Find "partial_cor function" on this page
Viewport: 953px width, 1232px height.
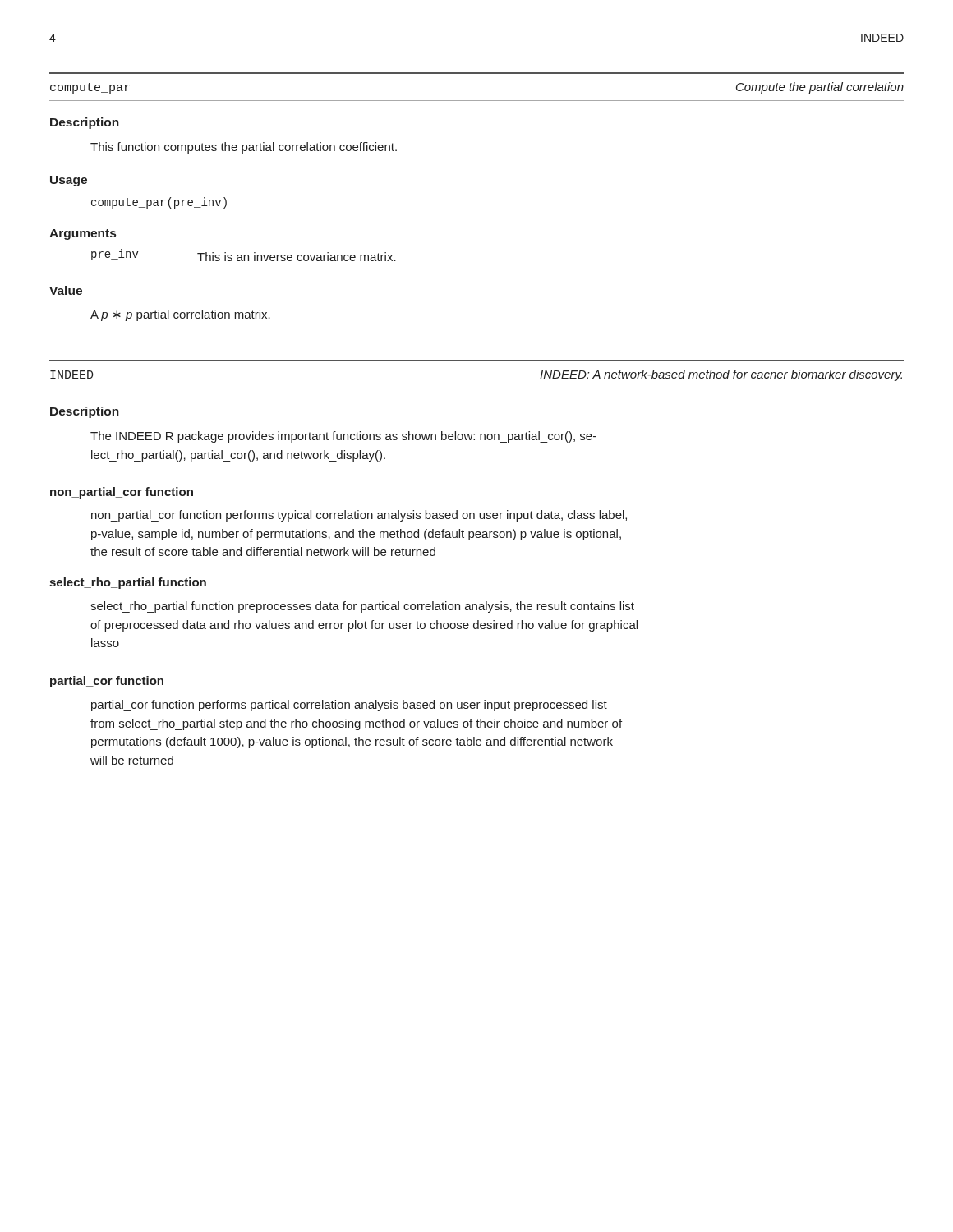point(107,680)
